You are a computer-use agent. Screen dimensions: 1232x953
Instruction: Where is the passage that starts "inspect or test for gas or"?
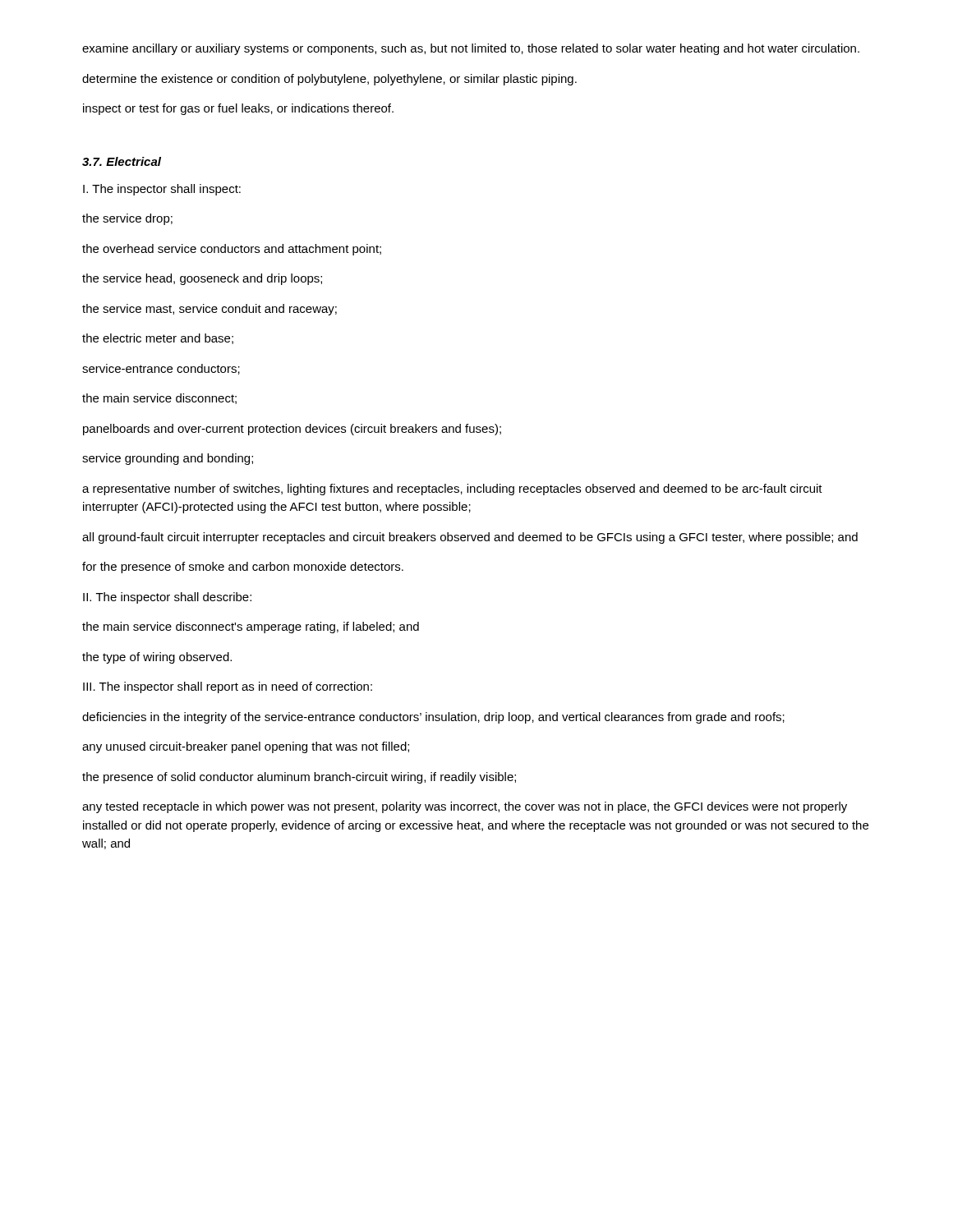pyautogui.click(x=238, y=108)
